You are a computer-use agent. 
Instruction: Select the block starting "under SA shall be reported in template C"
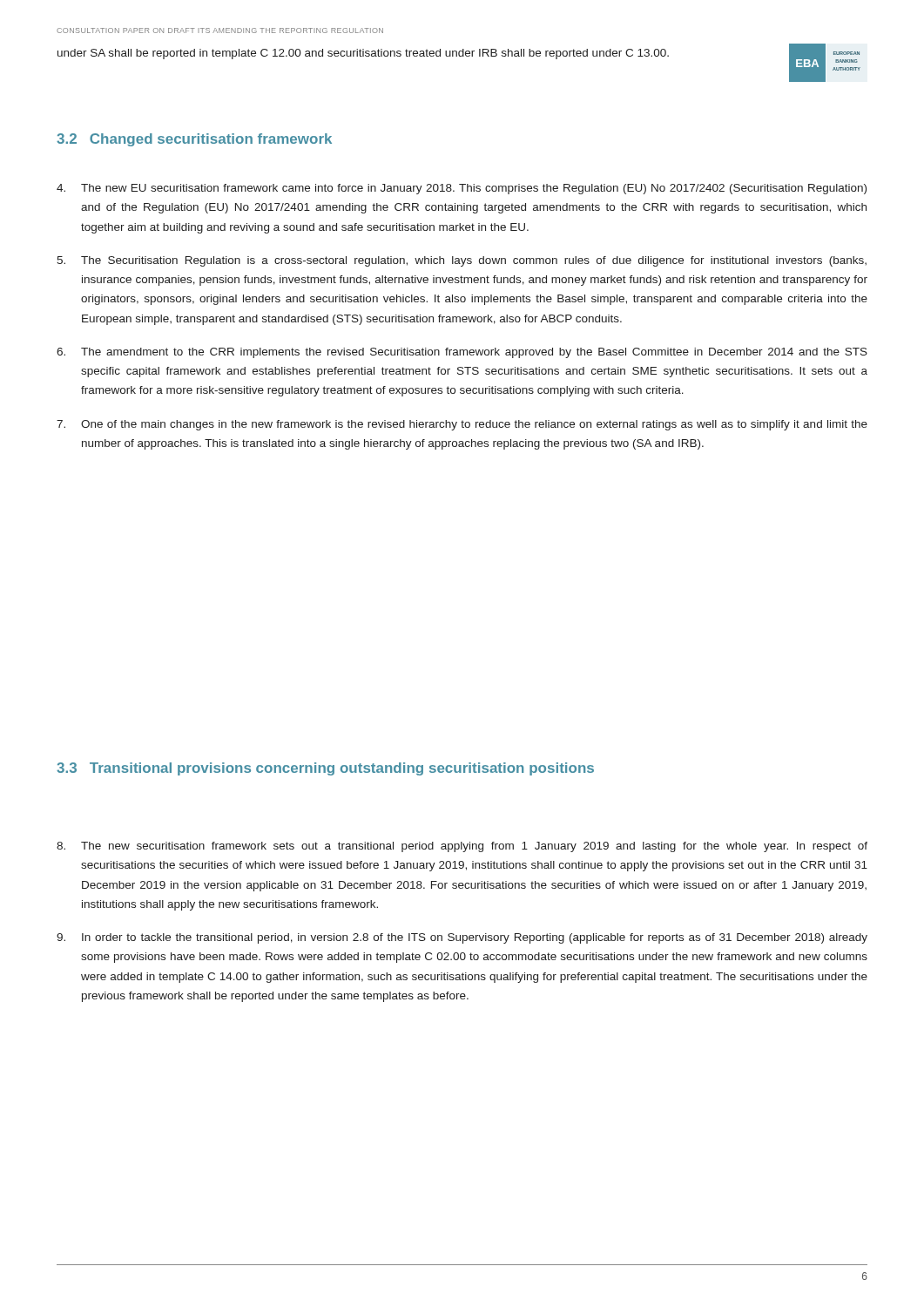[363, 53]
